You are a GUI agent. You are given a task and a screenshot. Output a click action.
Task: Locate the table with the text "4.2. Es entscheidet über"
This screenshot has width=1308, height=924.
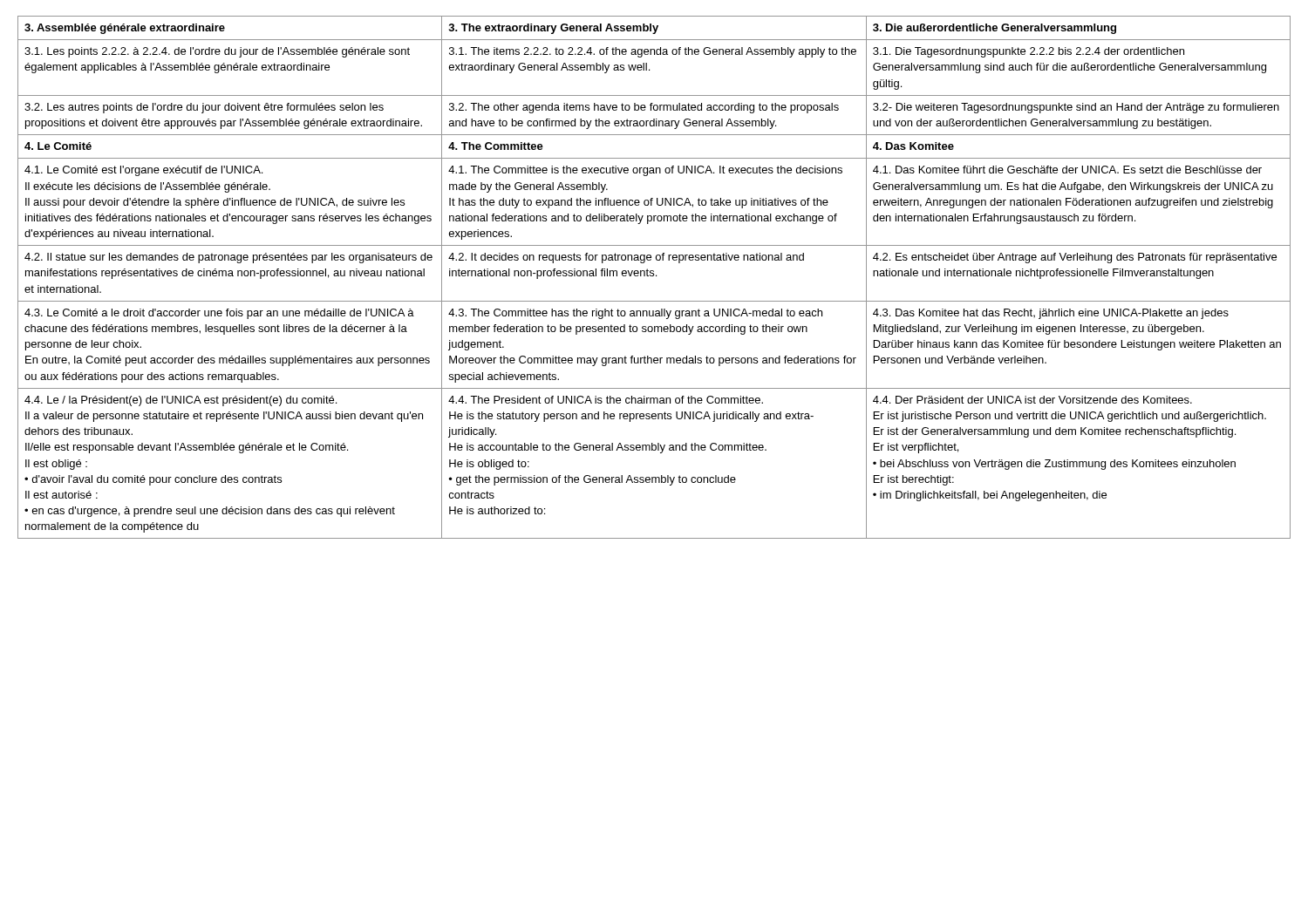coord(654,277)
